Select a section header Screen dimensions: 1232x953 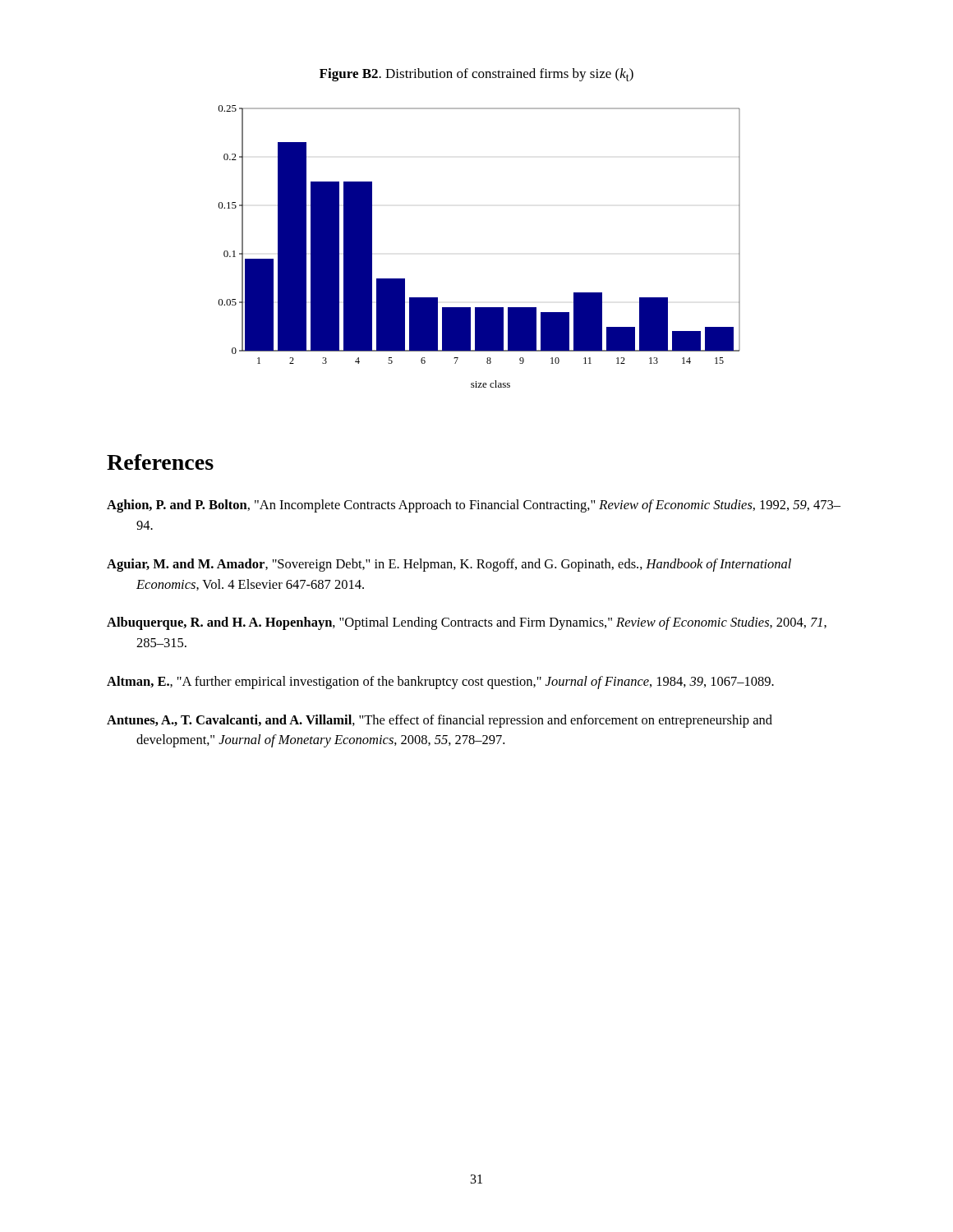(x=160, y=462)
